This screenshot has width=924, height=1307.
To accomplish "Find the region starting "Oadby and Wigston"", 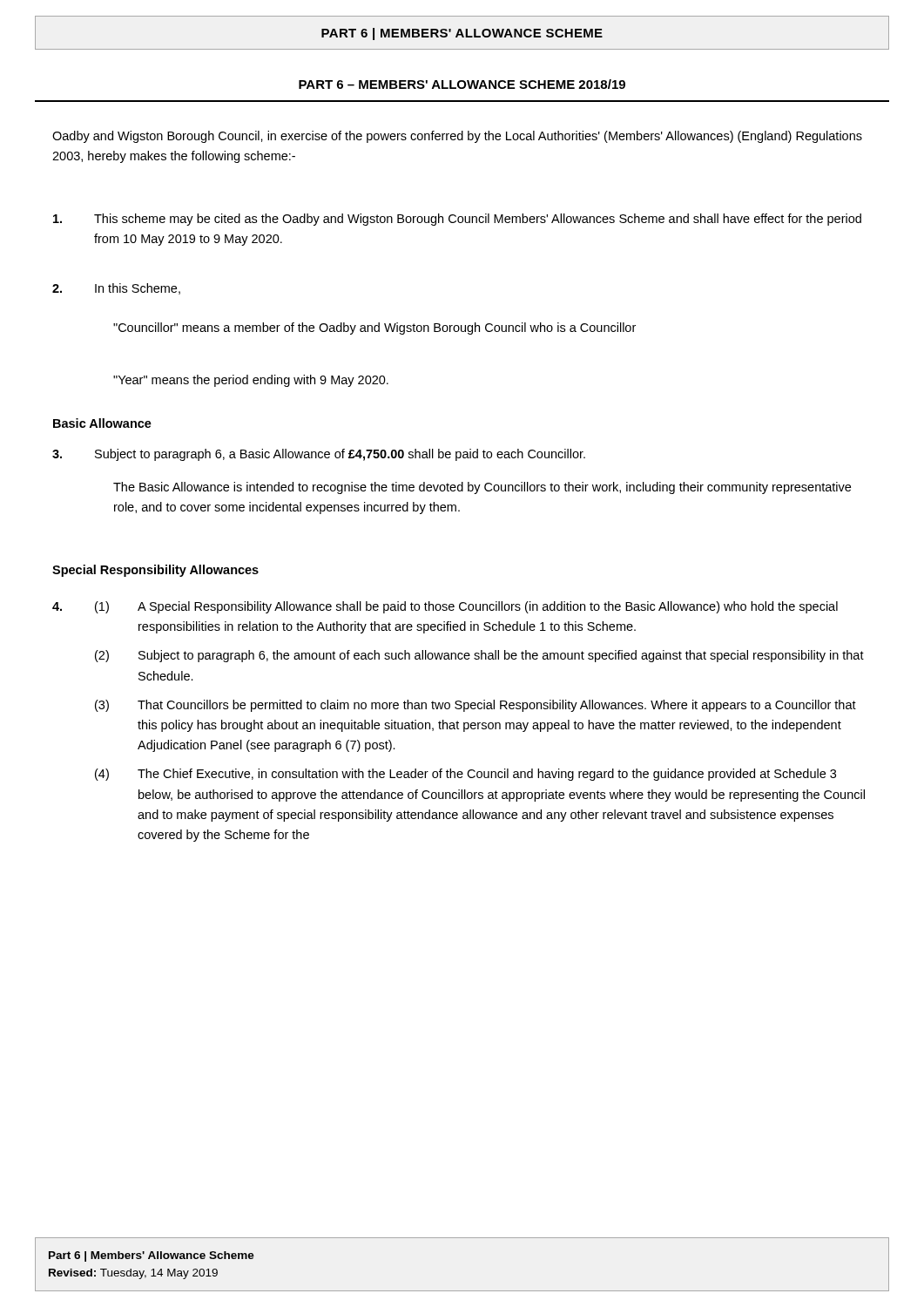I will pos(457,146).
